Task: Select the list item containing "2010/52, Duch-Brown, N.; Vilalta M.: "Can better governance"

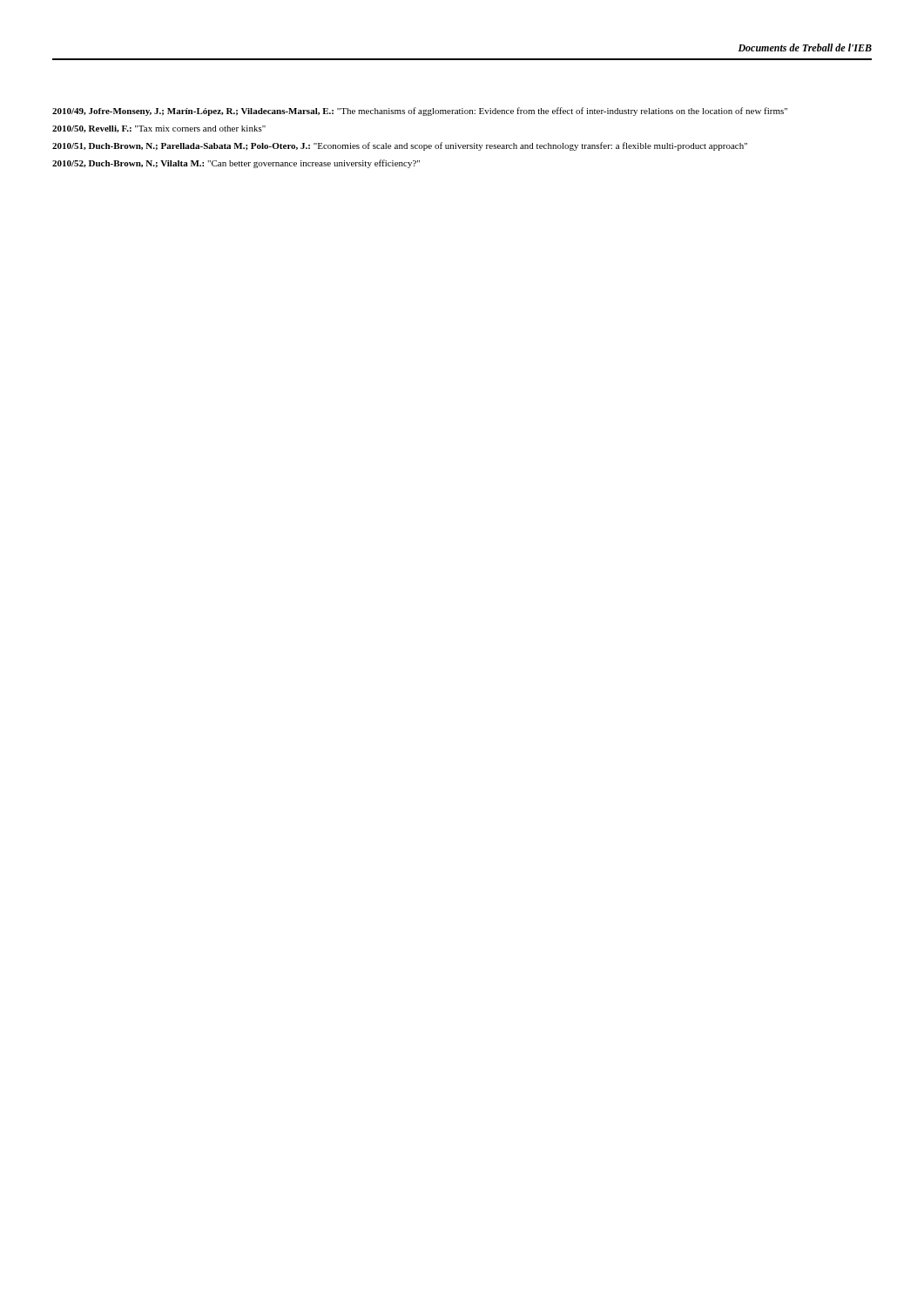Action: coord(236,163)
